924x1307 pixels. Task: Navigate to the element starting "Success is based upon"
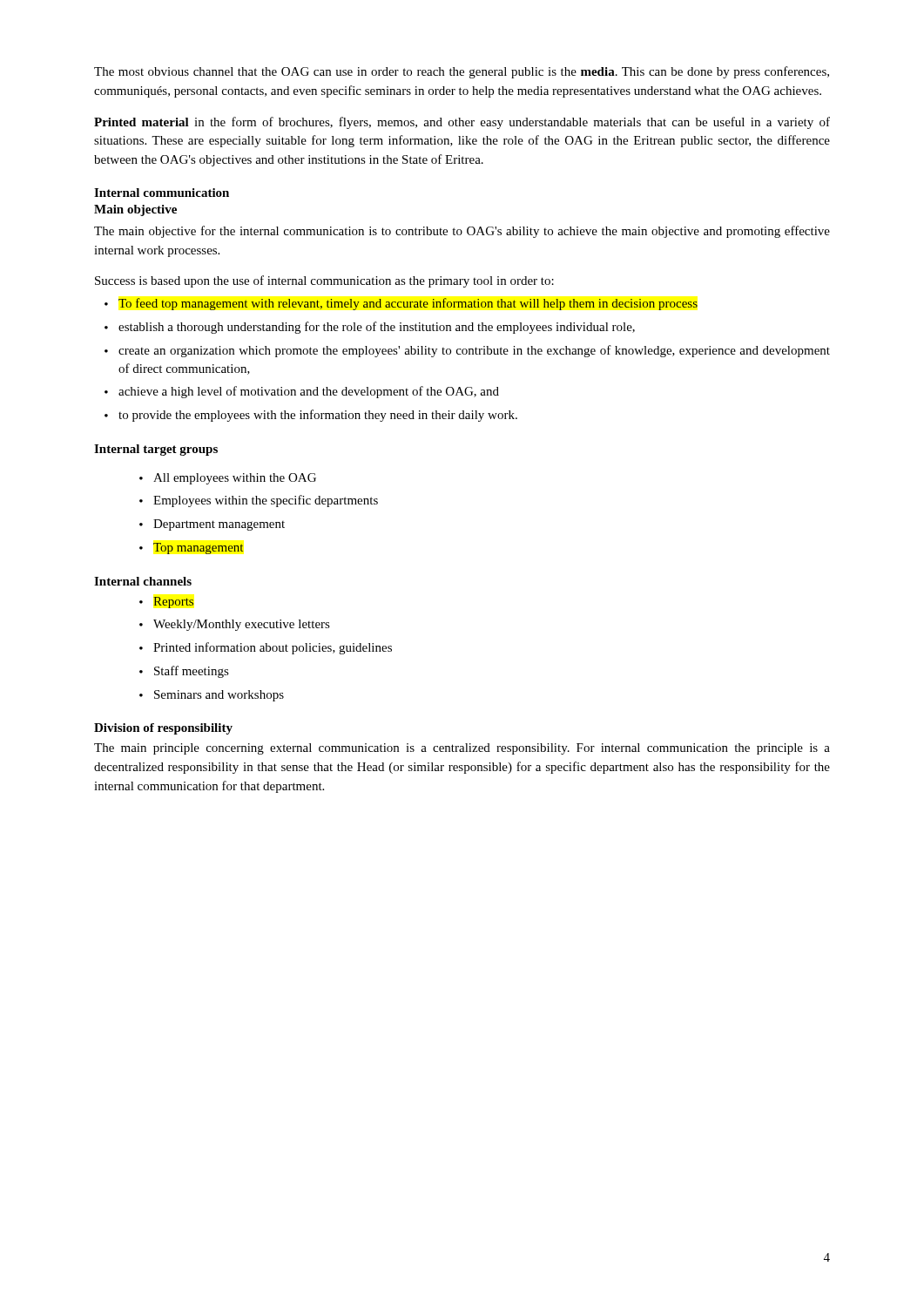[x=324, y=281]
